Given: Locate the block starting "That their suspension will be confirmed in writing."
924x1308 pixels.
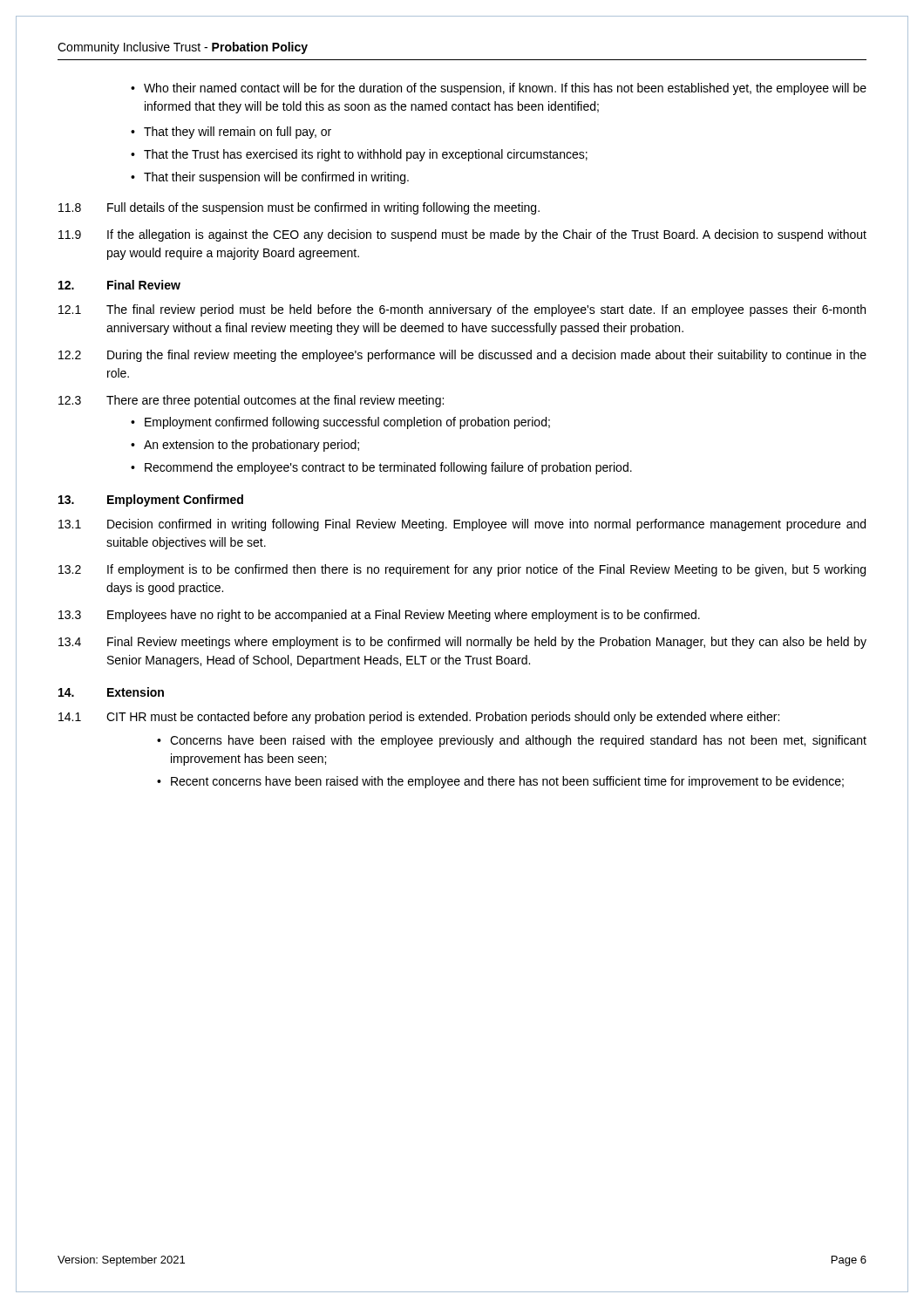Looking at the screenshot, I should (x=270, y=178).
